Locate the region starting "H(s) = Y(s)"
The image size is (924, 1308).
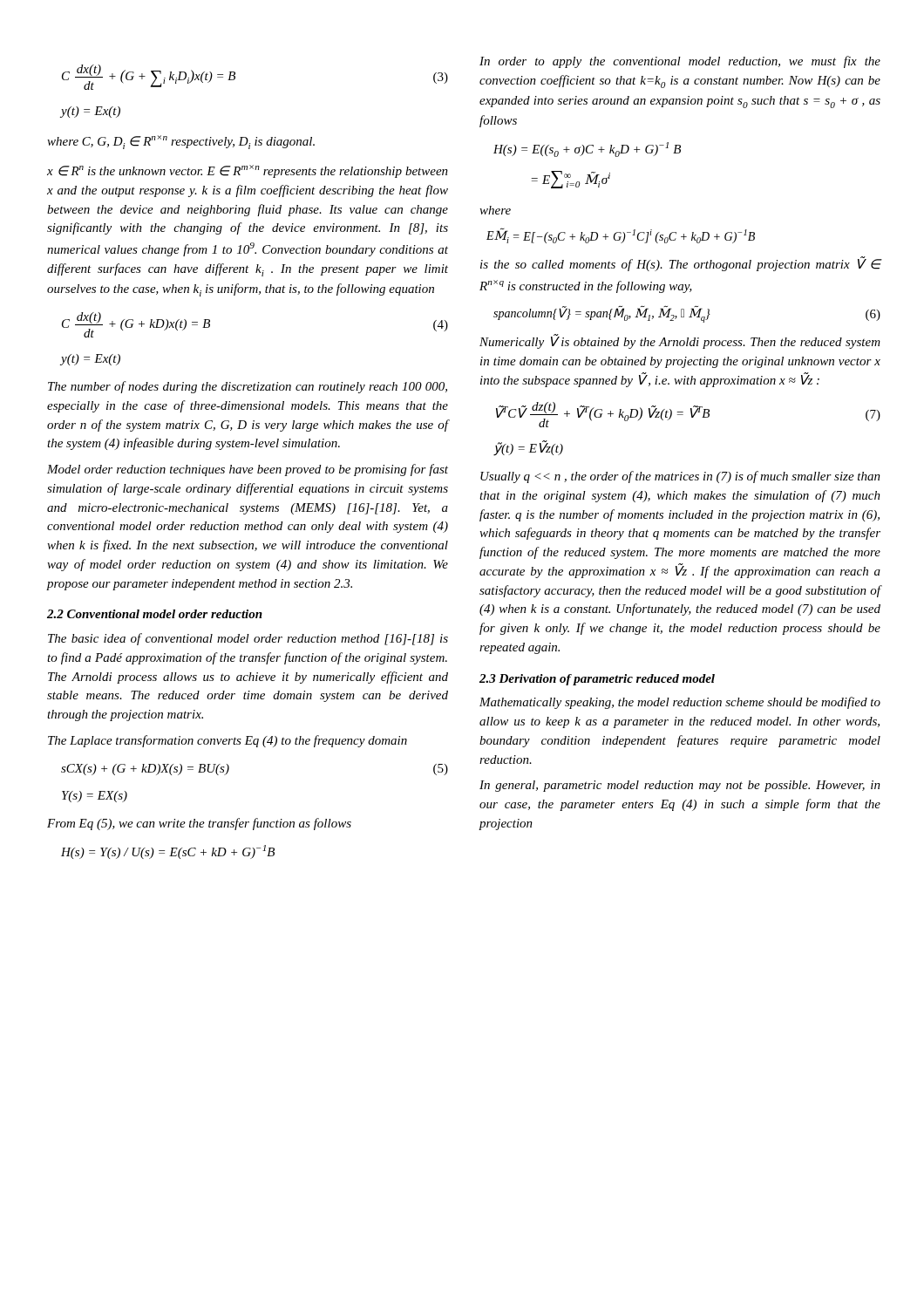pyautogui.click(x=255, y=851)
